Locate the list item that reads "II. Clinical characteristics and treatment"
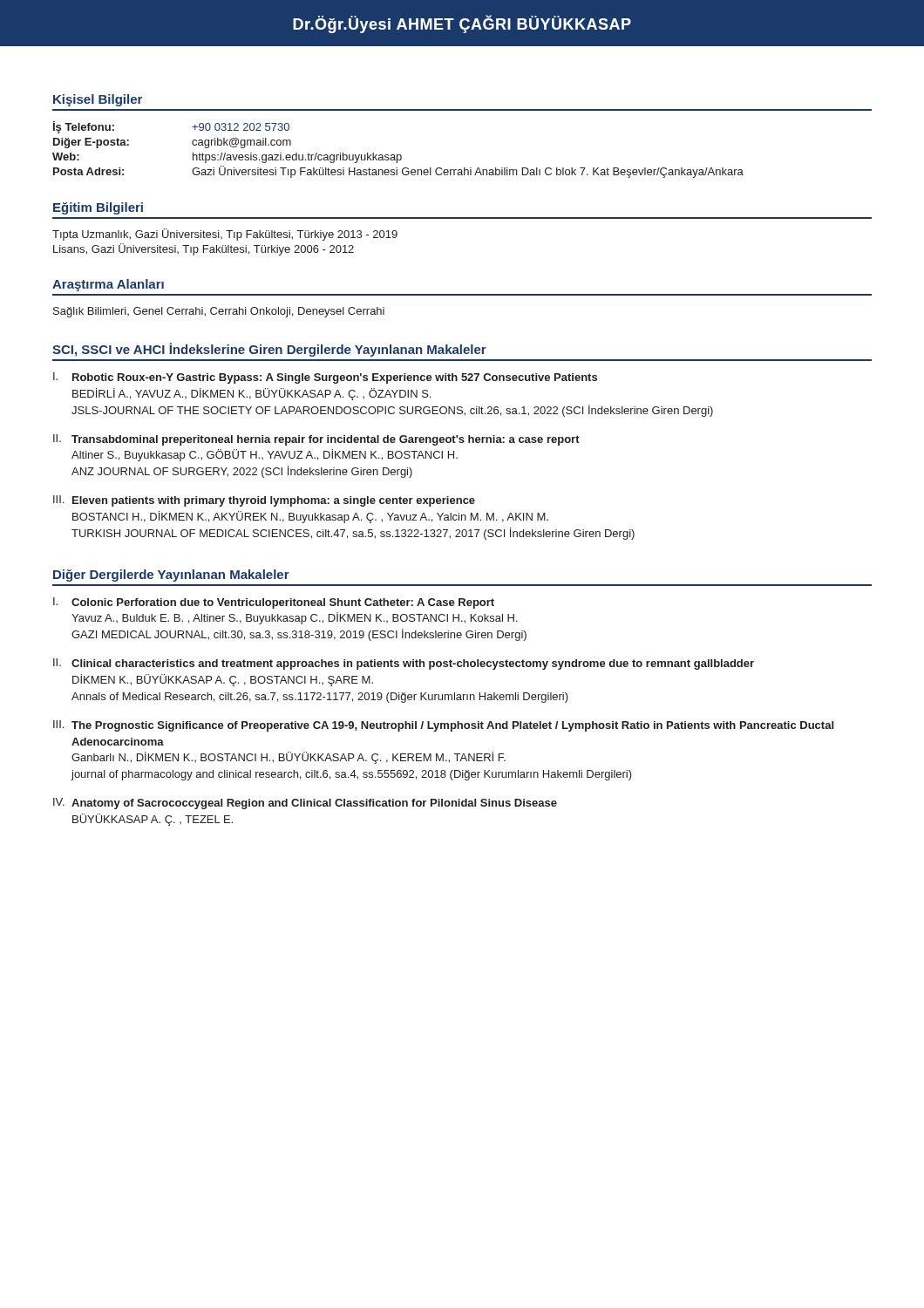This screenshot has height=1308, width=924. click(404, 664)
